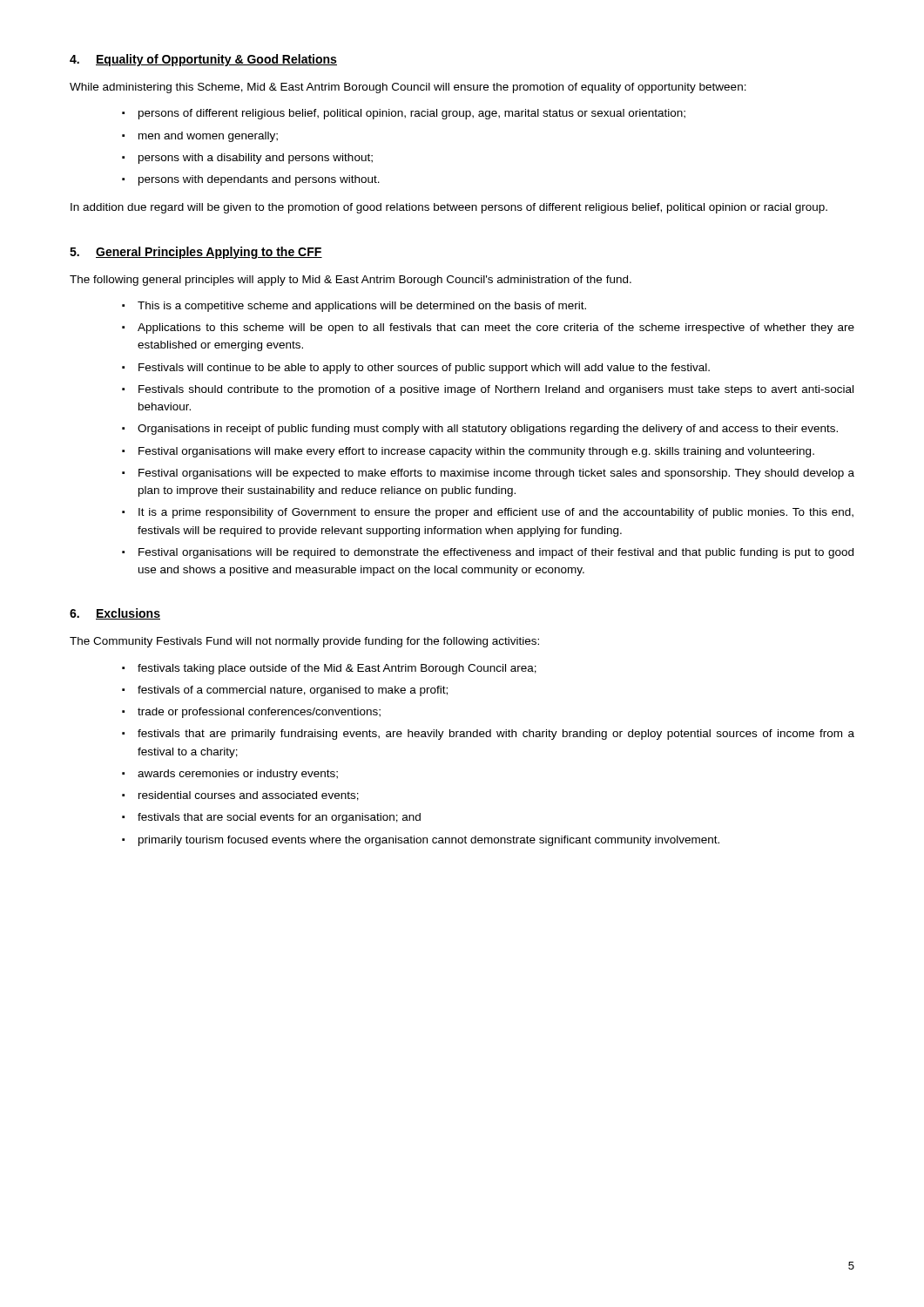This screenshot has height=1307, width=924.
Task: Find the list item containing "festivals that are primarily fundraising events, are heavily"
Action: tap(496, 742)
